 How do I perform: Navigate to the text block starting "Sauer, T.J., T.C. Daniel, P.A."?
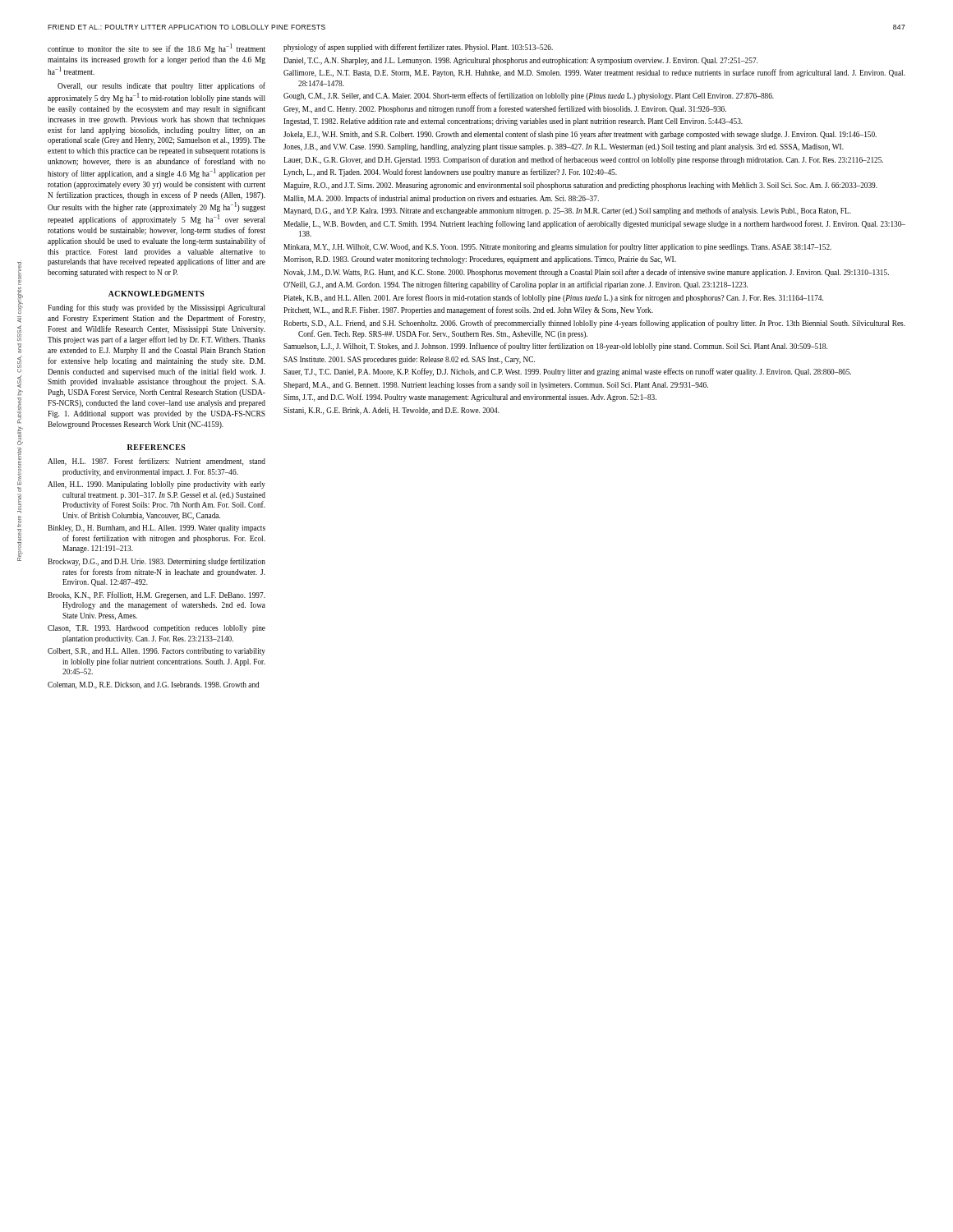[568, 372]
